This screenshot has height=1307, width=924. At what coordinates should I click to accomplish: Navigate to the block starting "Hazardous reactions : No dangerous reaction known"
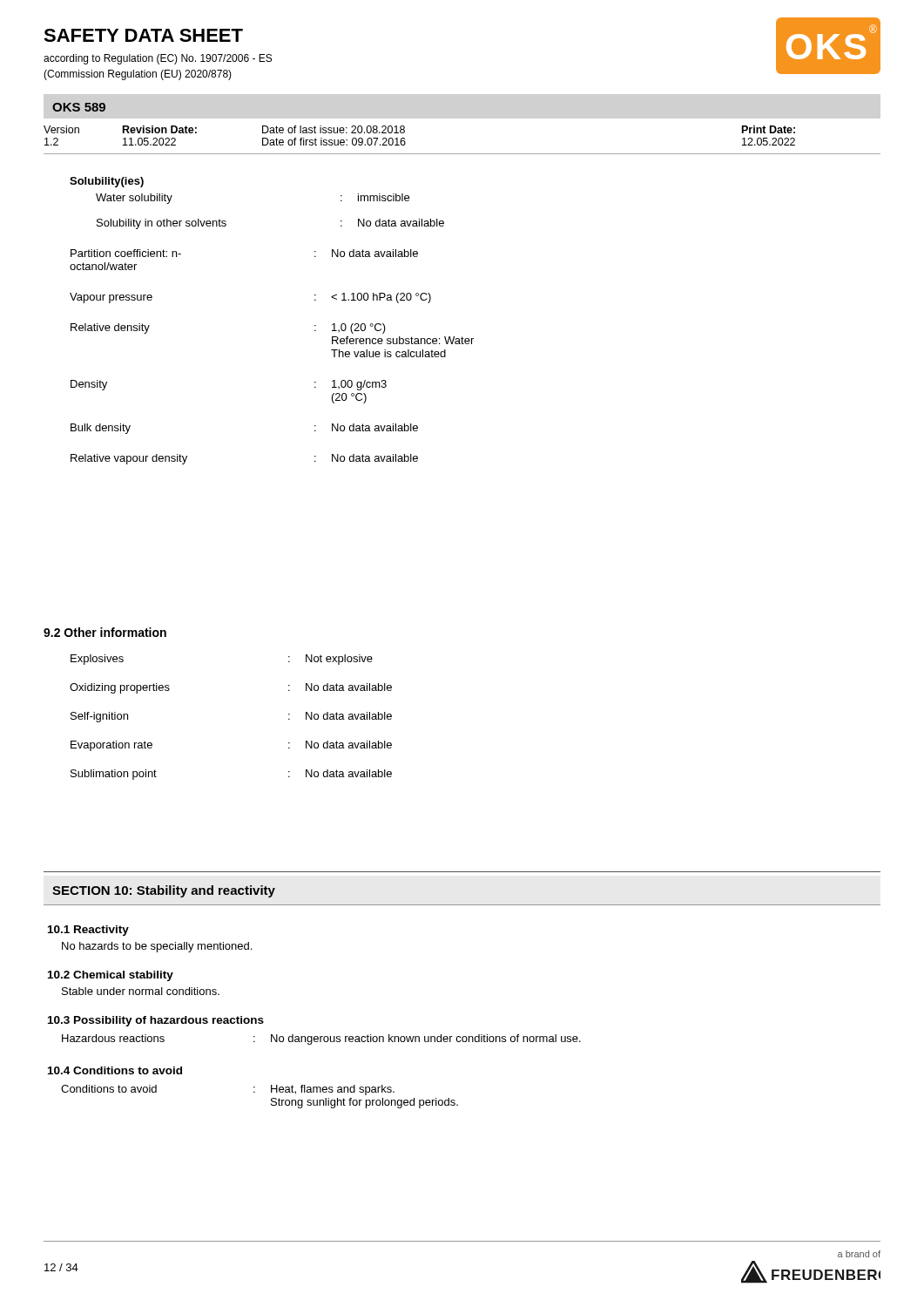(x=321, y=1038)
